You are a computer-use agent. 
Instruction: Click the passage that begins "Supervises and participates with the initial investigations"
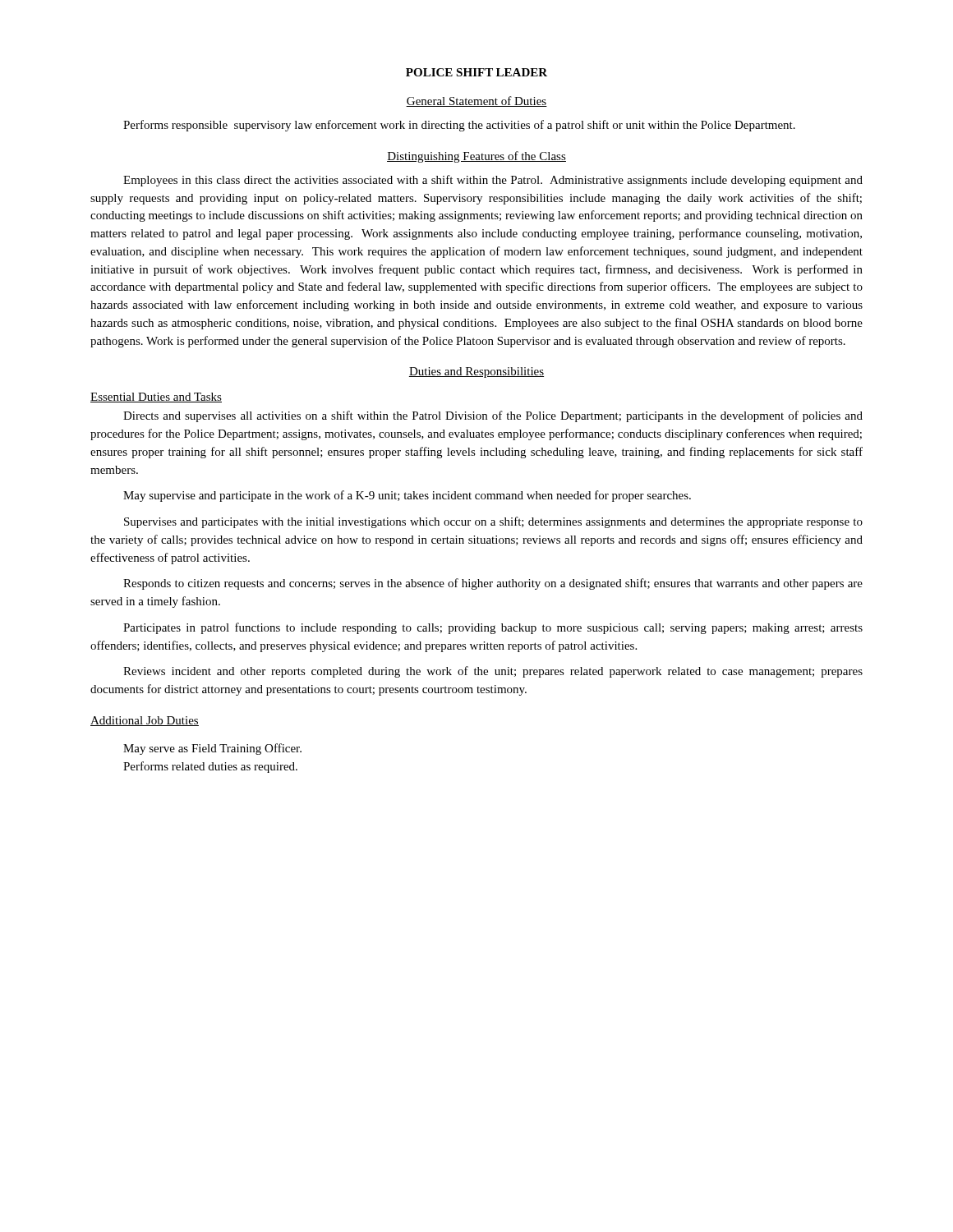click(x=476, y=540)
